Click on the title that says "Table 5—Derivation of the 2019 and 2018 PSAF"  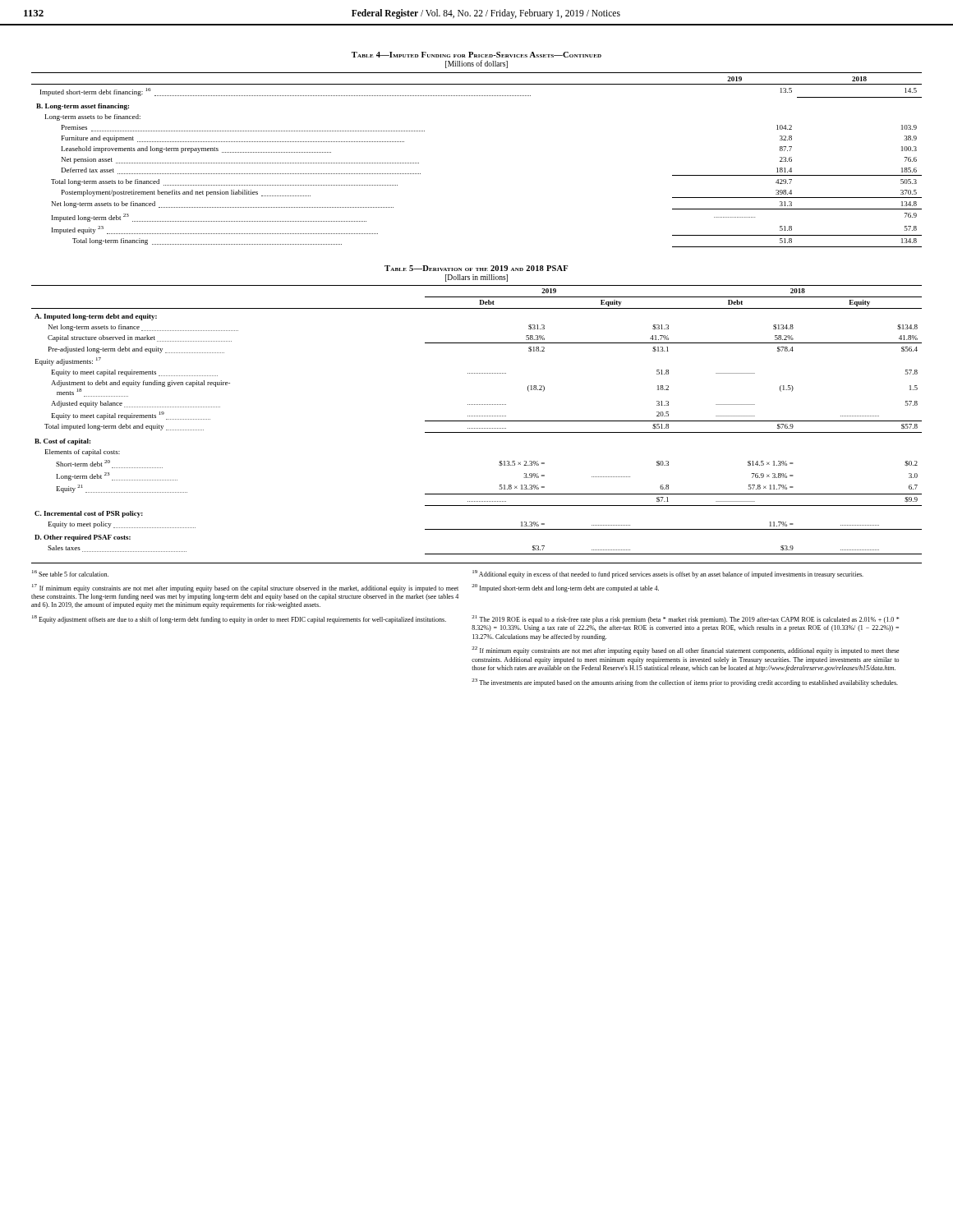click(476, 268)
